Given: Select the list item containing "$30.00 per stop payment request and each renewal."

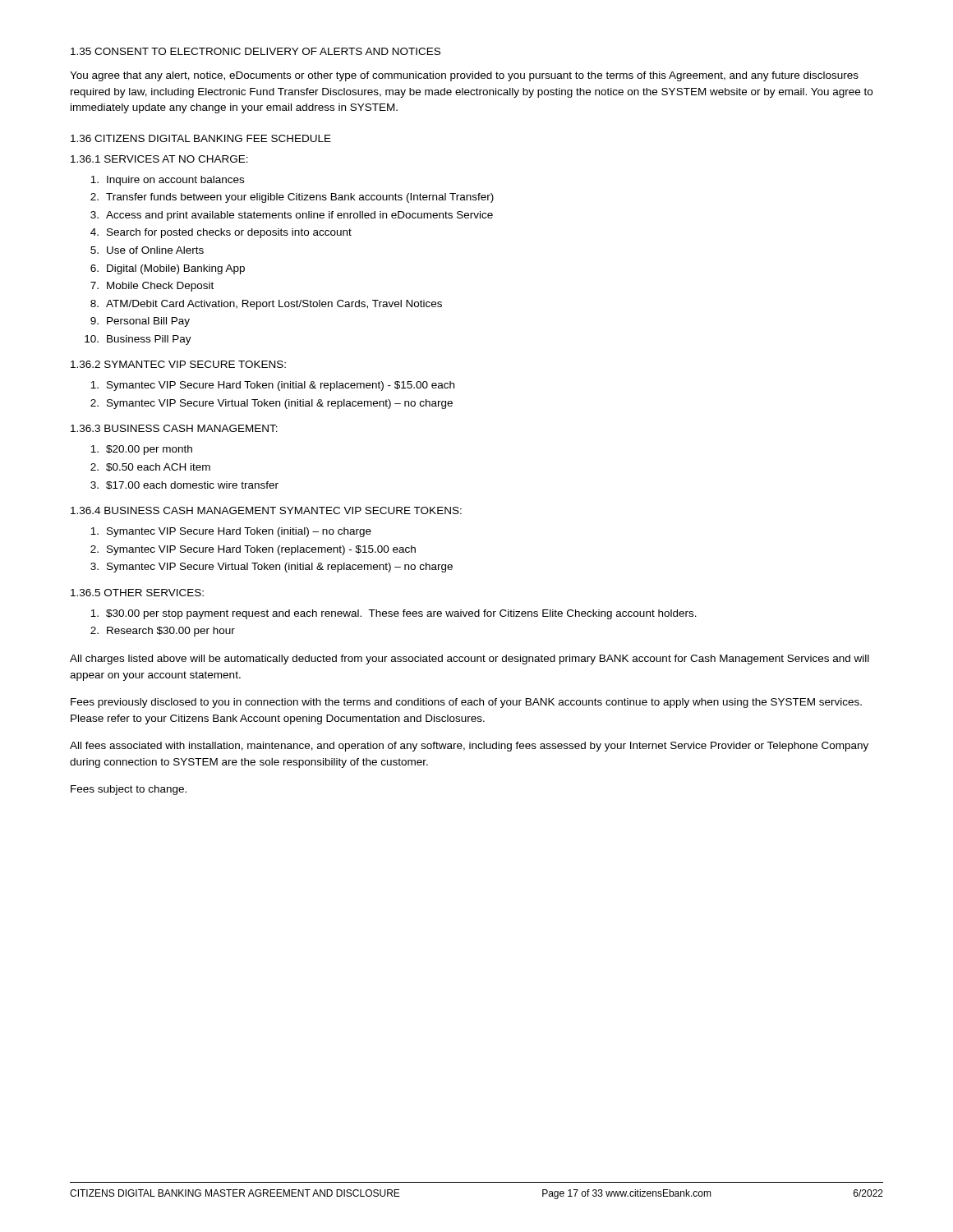Looking at the screenshot, I should [476, 613].
